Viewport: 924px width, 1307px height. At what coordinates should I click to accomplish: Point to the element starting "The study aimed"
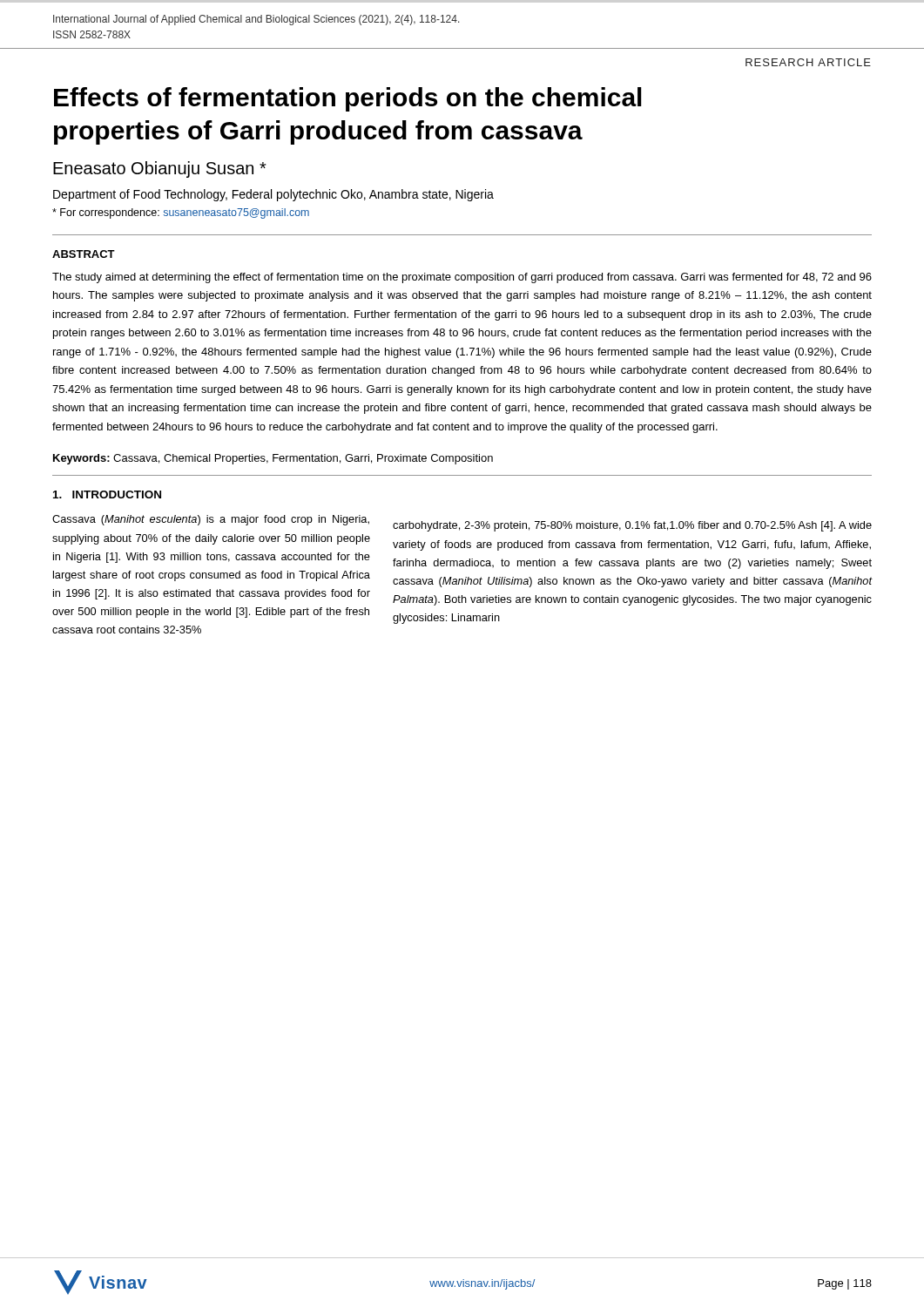[462, 351]
